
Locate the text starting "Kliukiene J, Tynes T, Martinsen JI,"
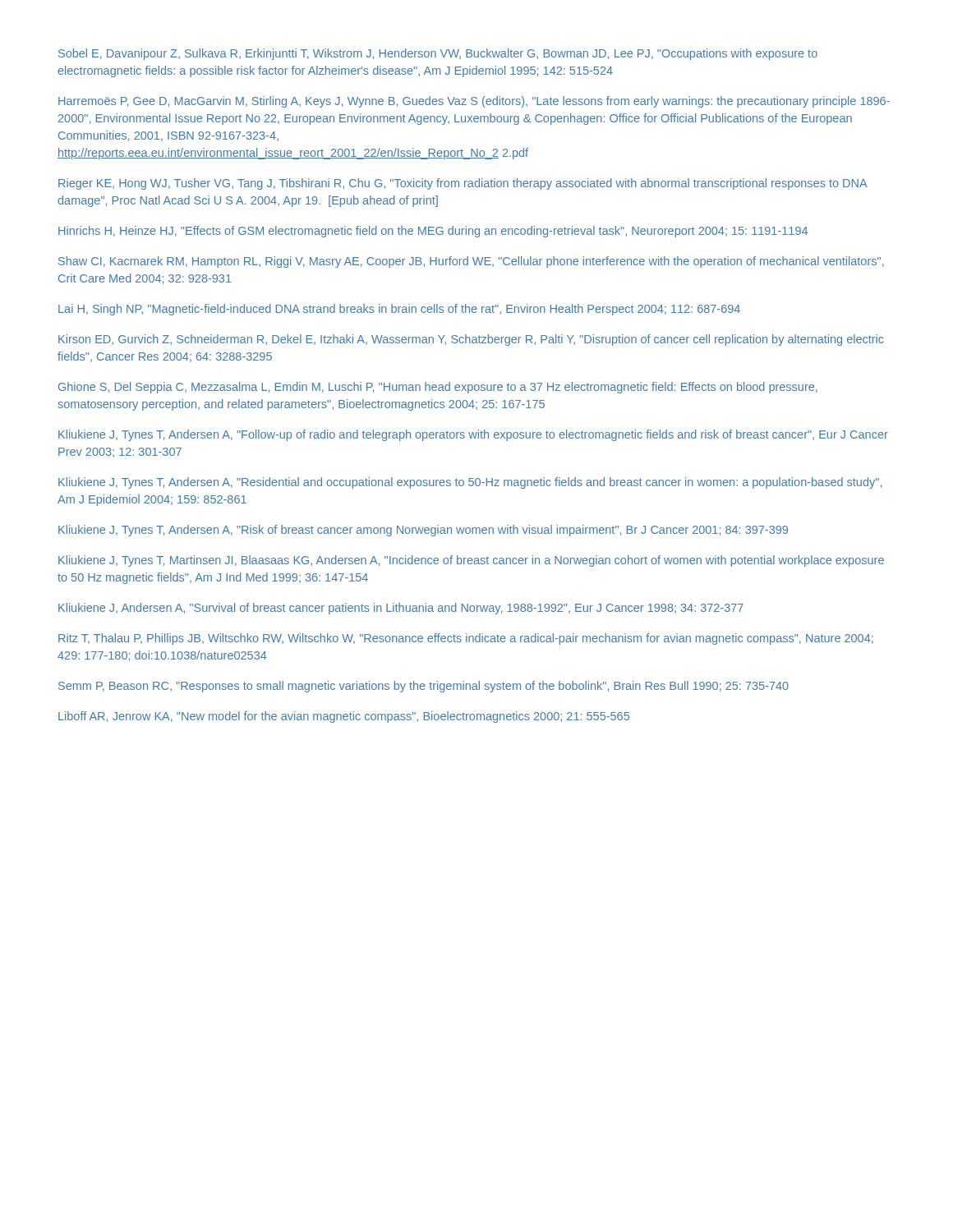click(471, 569)
